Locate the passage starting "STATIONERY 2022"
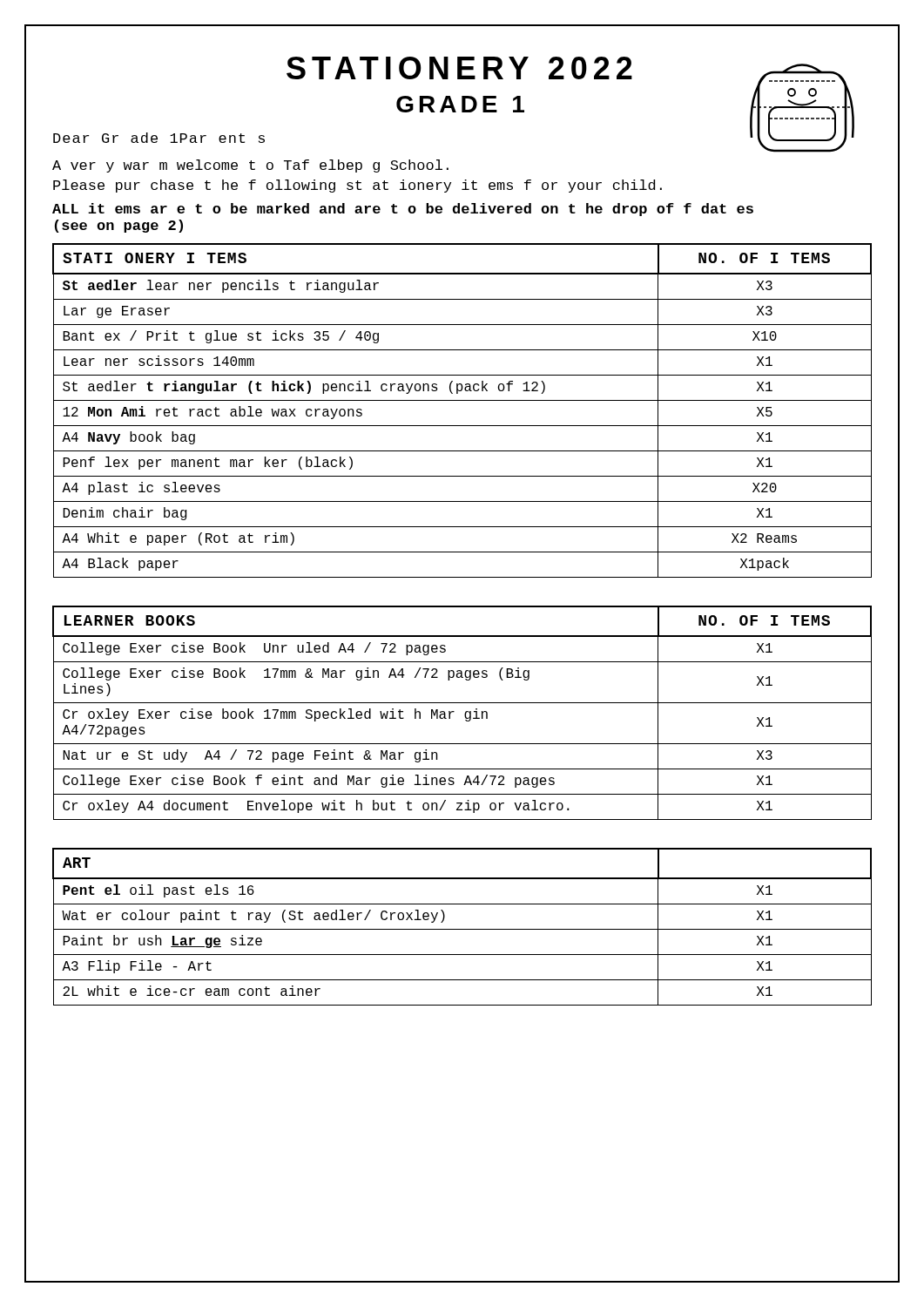Screen dimensions: 1307x924 462,68
